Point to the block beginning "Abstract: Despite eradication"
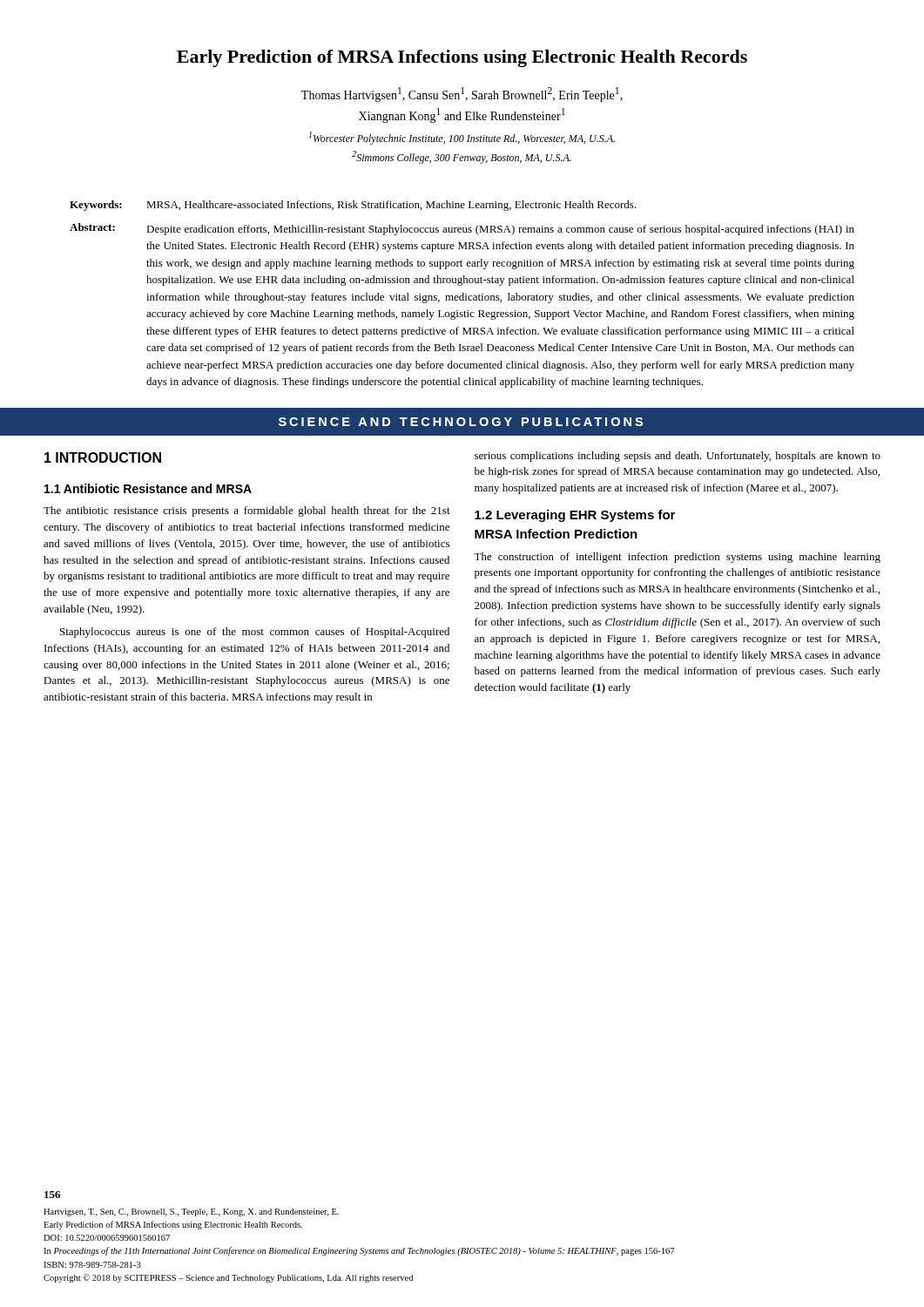 pos(462,305)
